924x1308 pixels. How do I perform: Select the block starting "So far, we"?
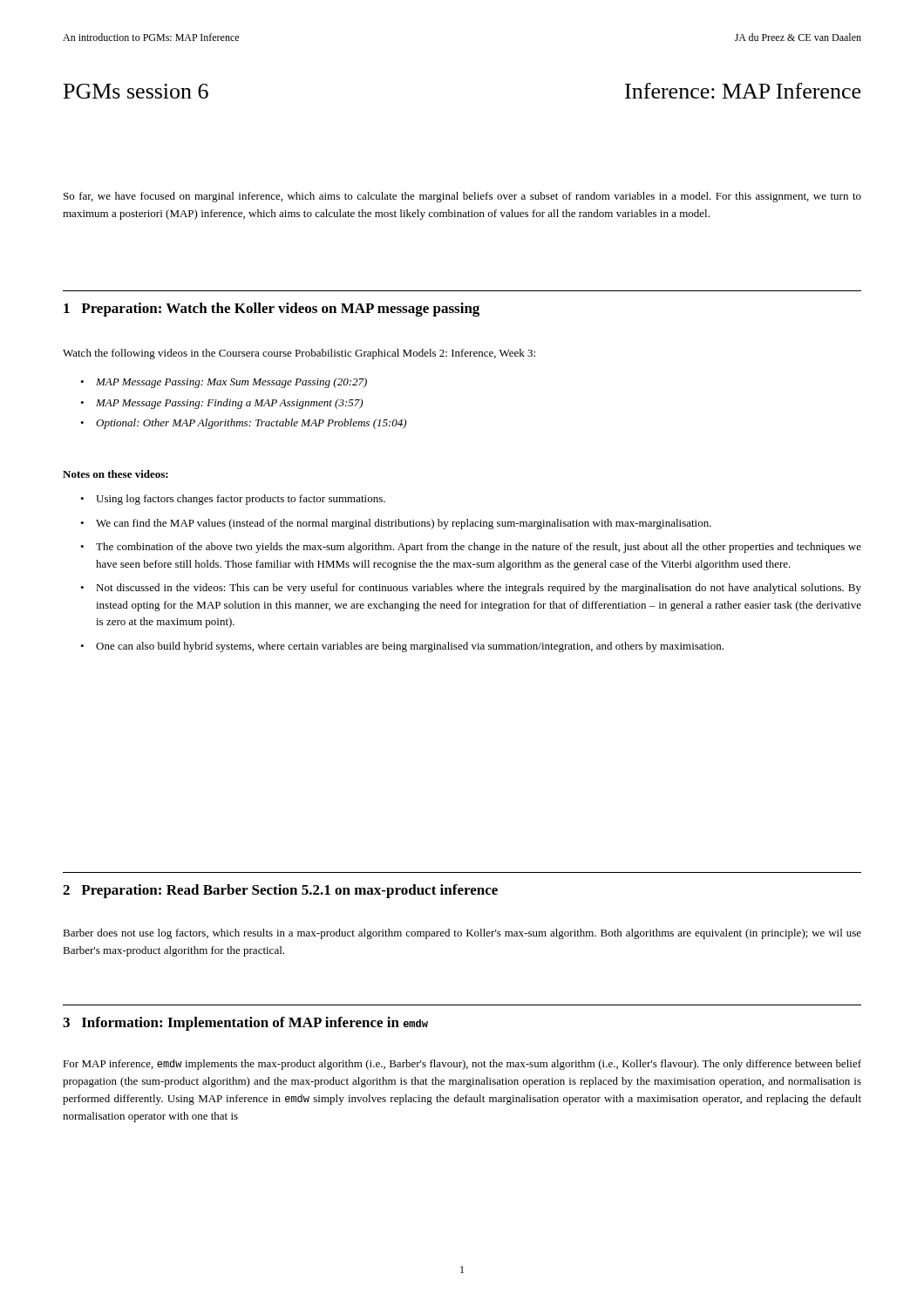click(462, 204)
